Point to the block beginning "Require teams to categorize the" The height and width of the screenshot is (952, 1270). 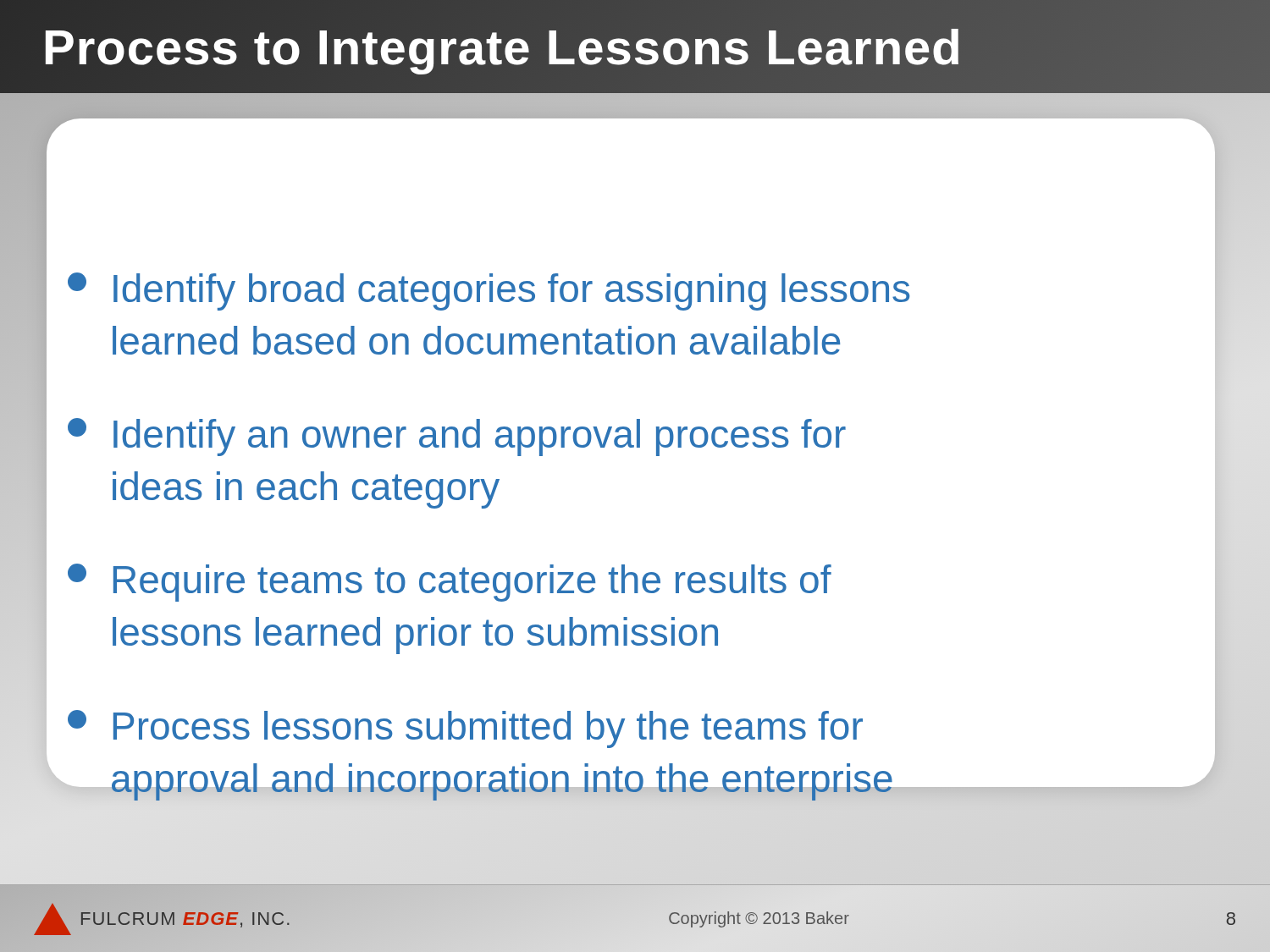(635, 606)
